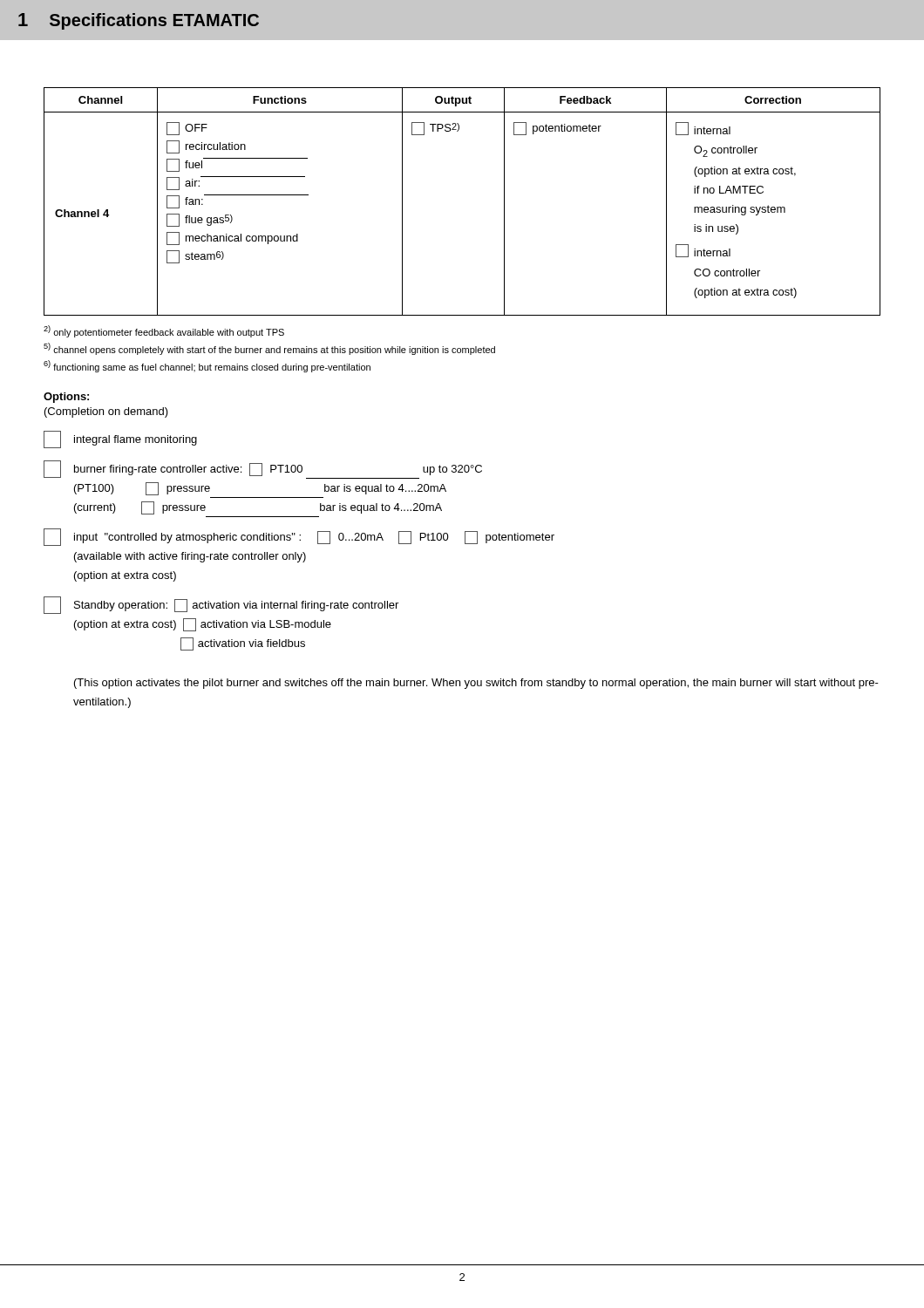Locate the section header with the text "1 Specifications ETAMATIC"
Screen dimensions: 1308x924
coord(139,20)
